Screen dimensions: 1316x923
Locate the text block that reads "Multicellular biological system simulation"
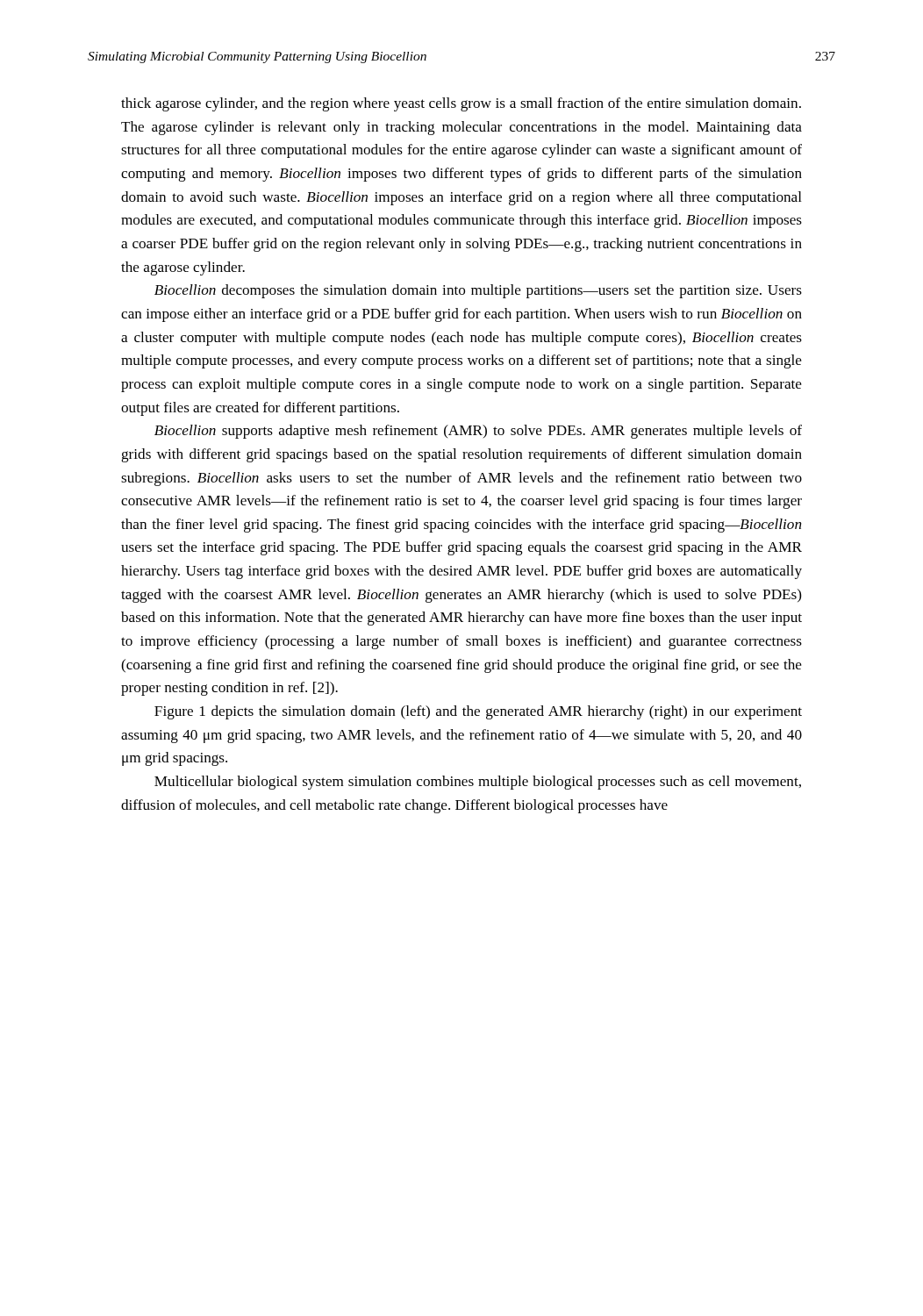[462, 794]
